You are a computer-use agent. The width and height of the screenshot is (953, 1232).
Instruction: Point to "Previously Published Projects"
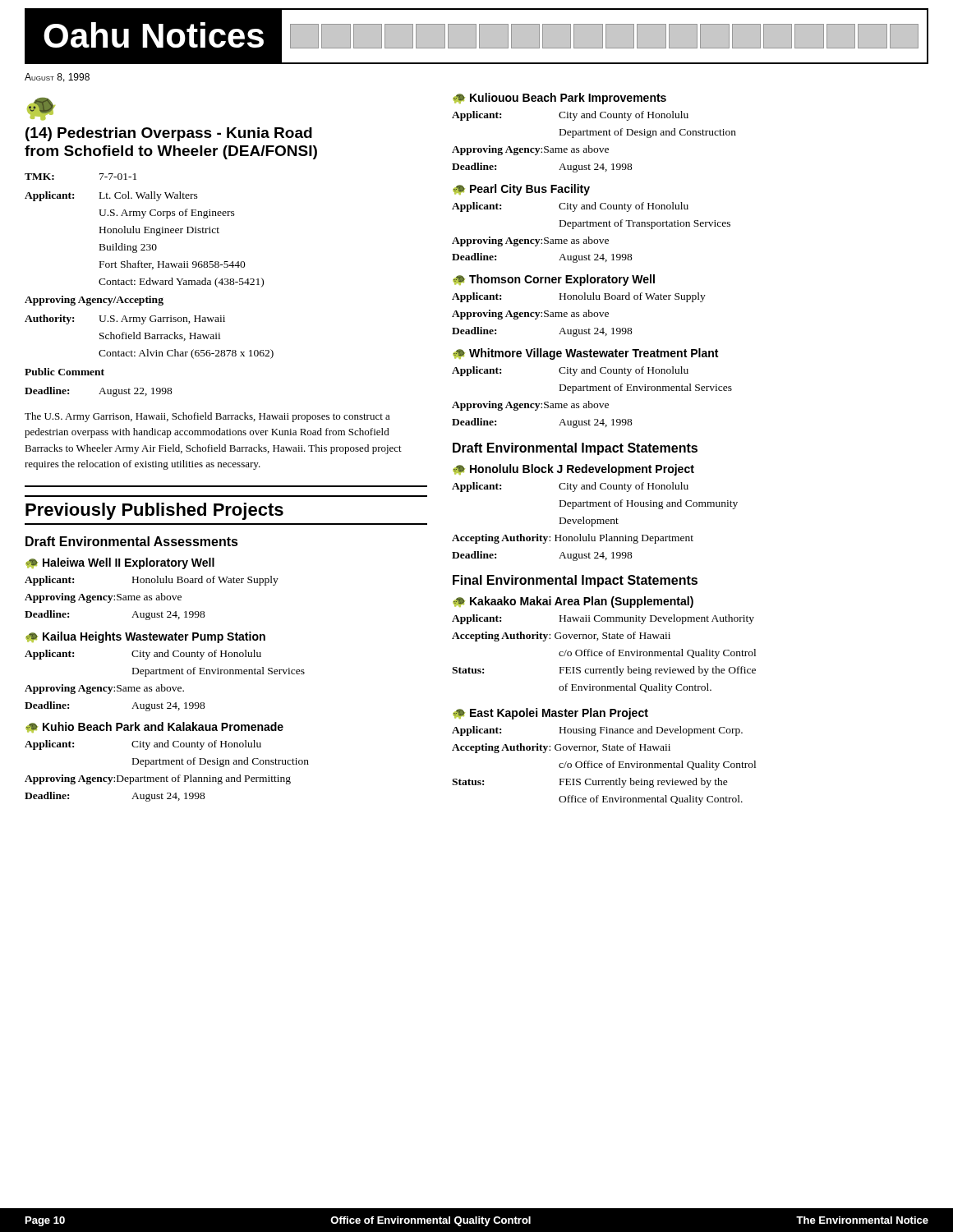tap(154, 510)
